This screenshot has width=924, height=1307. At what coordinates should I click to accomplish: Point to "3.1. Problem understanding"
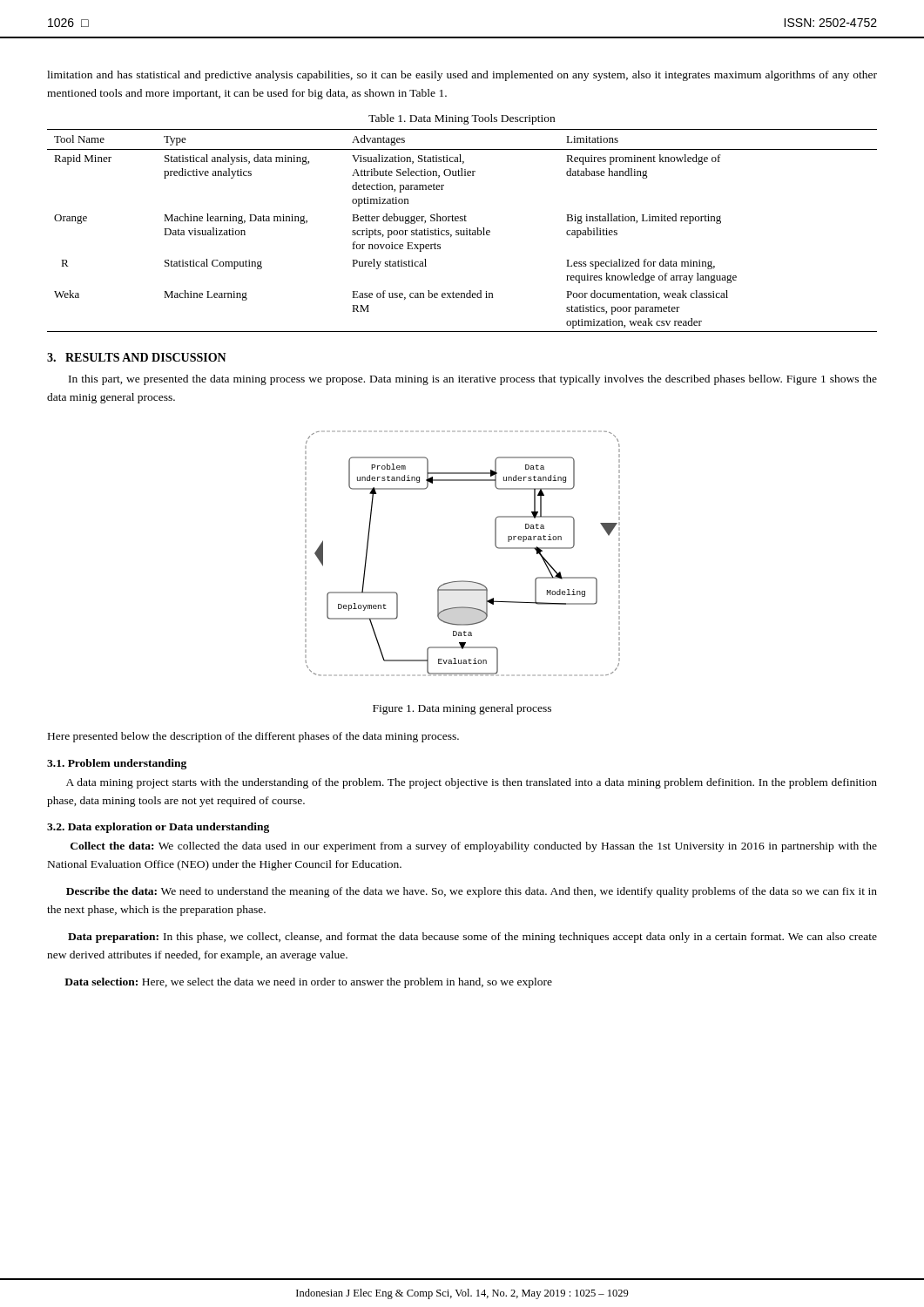click(117, 763)
